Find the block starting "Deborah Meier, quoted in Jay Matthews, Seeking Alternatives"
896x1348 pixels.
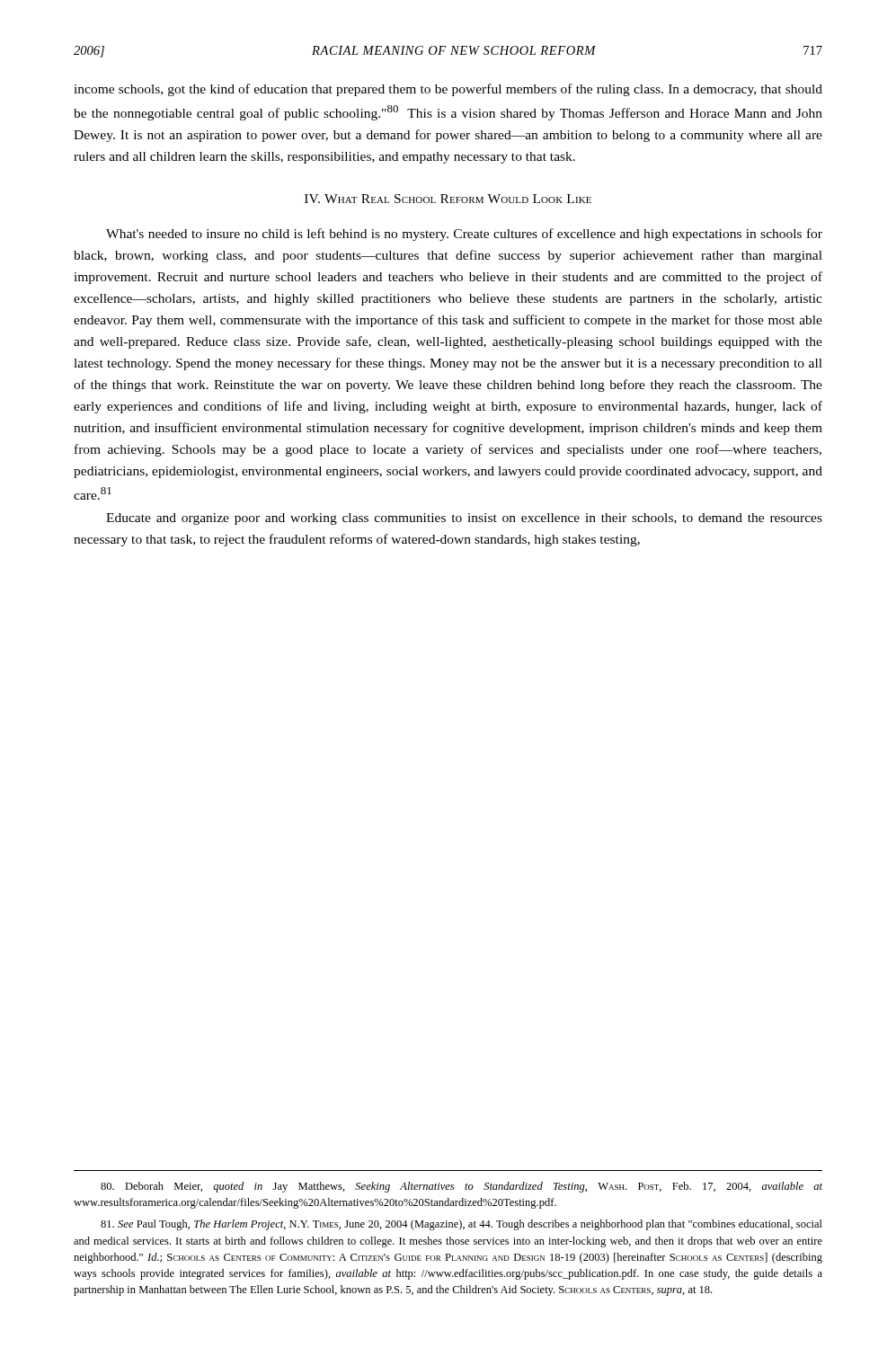coord(448,1194)
